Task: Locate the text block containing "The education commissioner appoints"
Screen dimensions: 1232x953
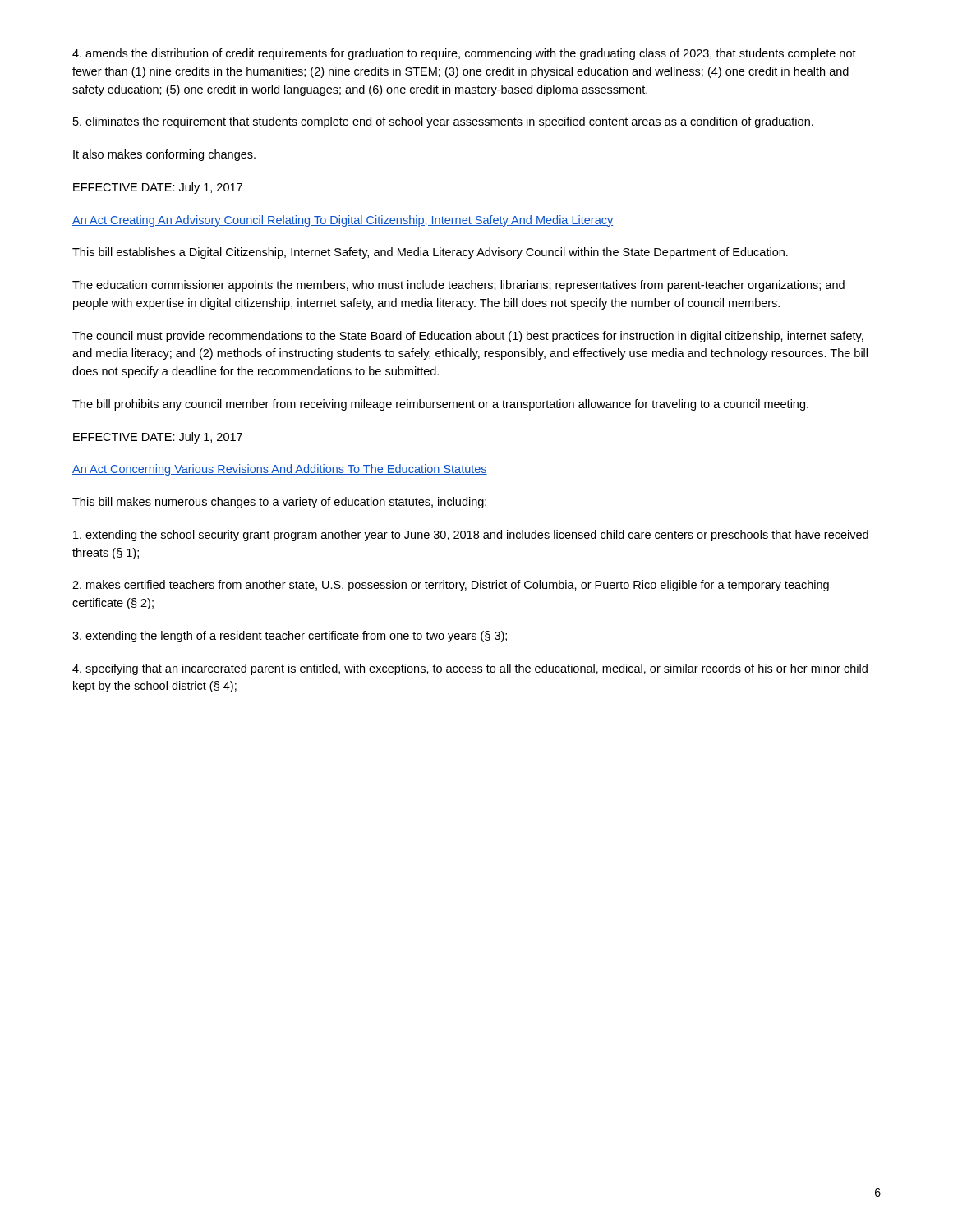Action: (459, 294)
